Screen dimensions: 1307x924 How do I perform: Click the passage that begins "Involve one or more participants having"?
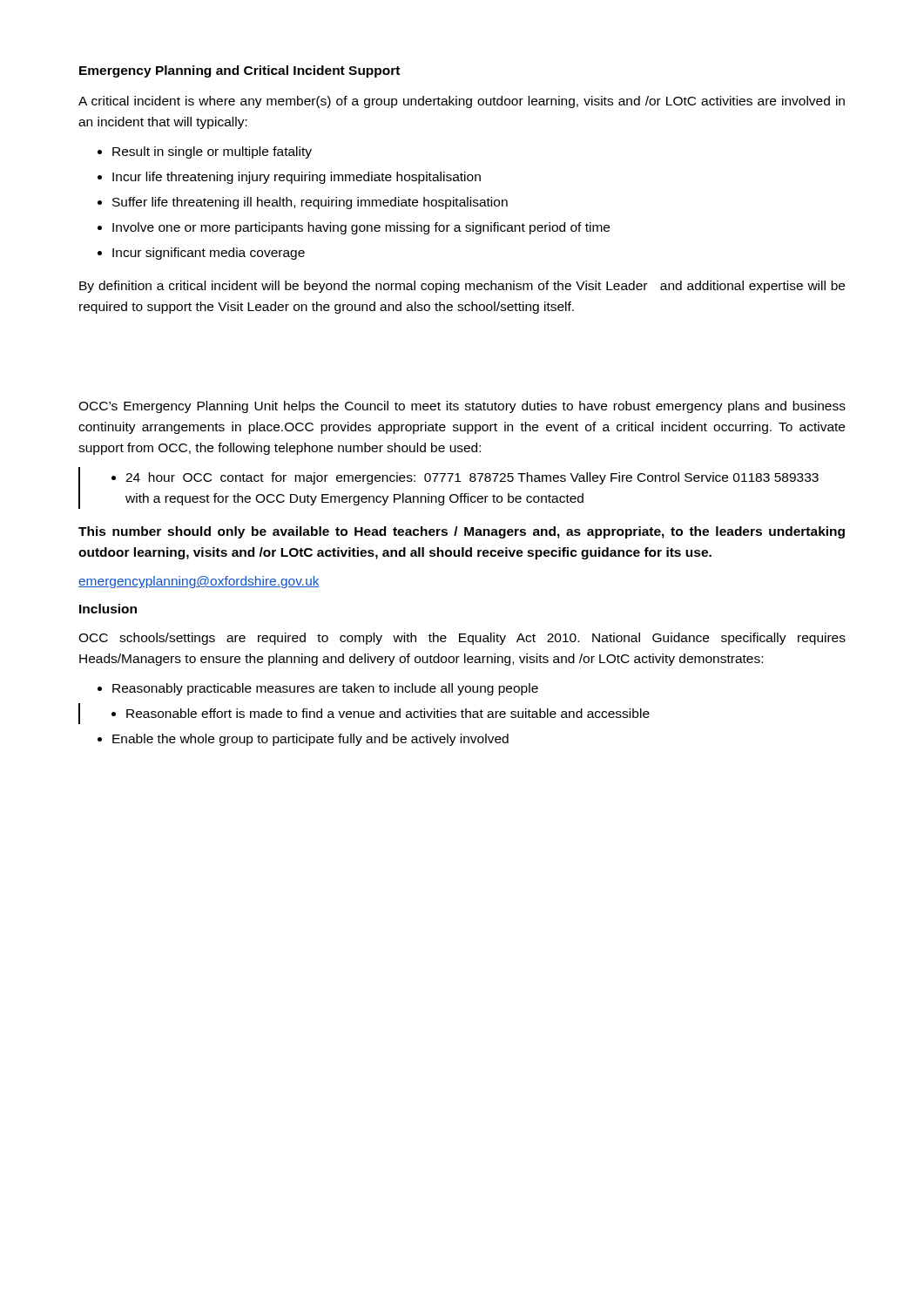462,228
